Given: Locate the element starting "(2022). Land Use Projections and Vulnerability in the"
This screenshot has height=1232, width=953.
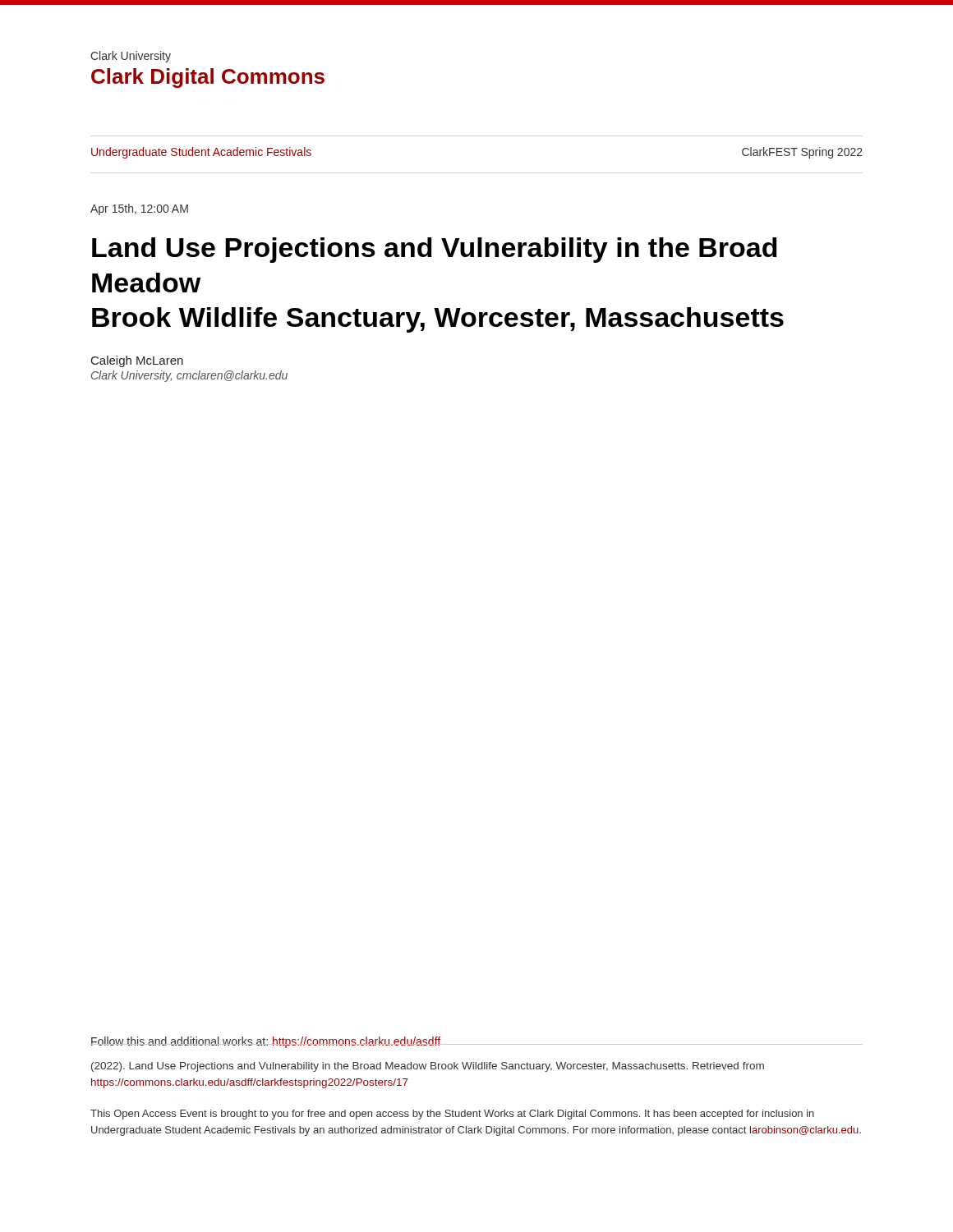Looking at the screenshot, I should 427,1074.
